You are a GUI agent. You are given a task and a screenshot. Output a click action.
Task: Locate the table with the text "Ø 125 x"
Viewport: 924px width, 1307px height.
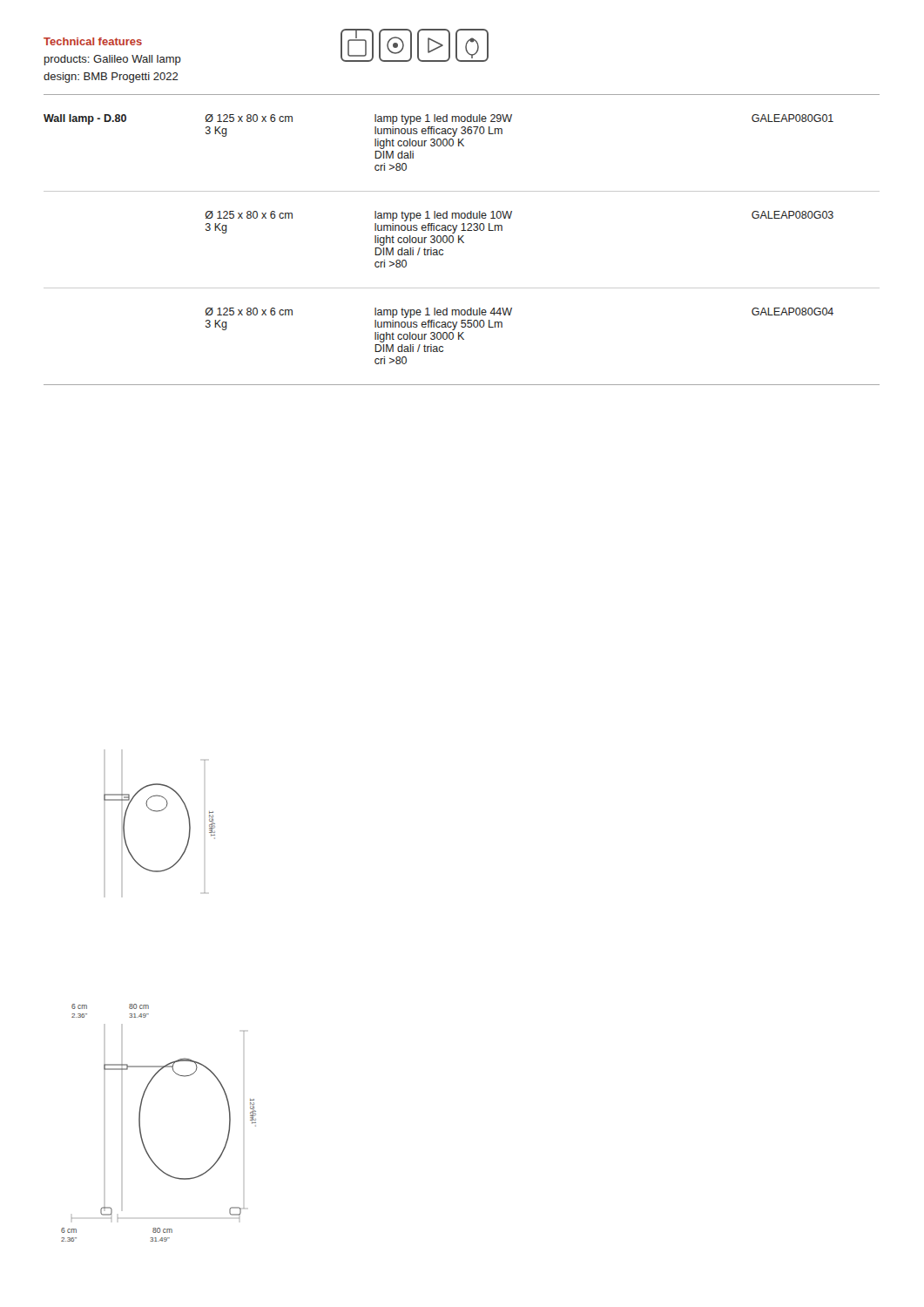pos(462,240)
